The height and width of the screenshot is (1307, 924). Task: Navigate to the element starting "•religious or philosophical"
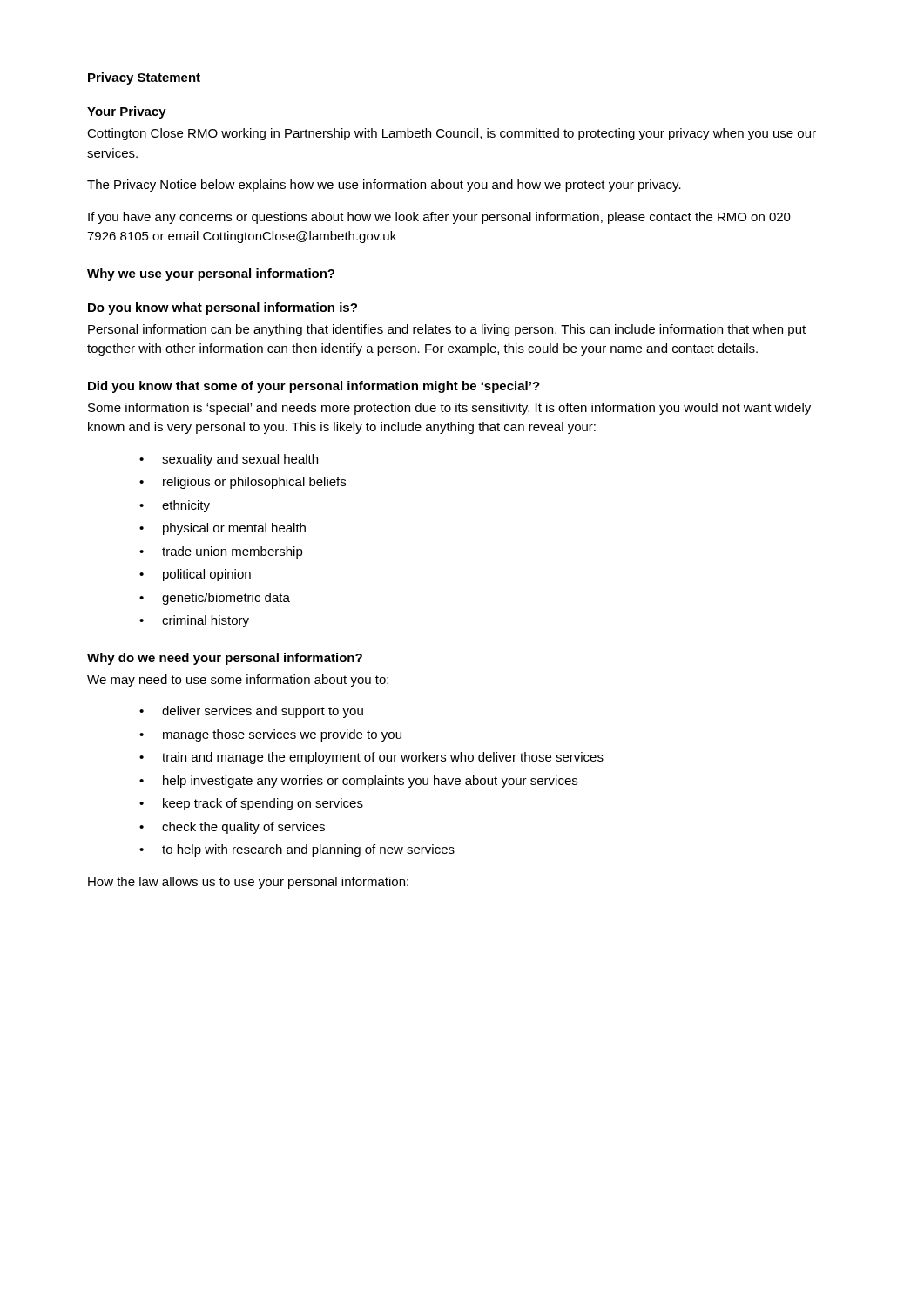[243, 482]
